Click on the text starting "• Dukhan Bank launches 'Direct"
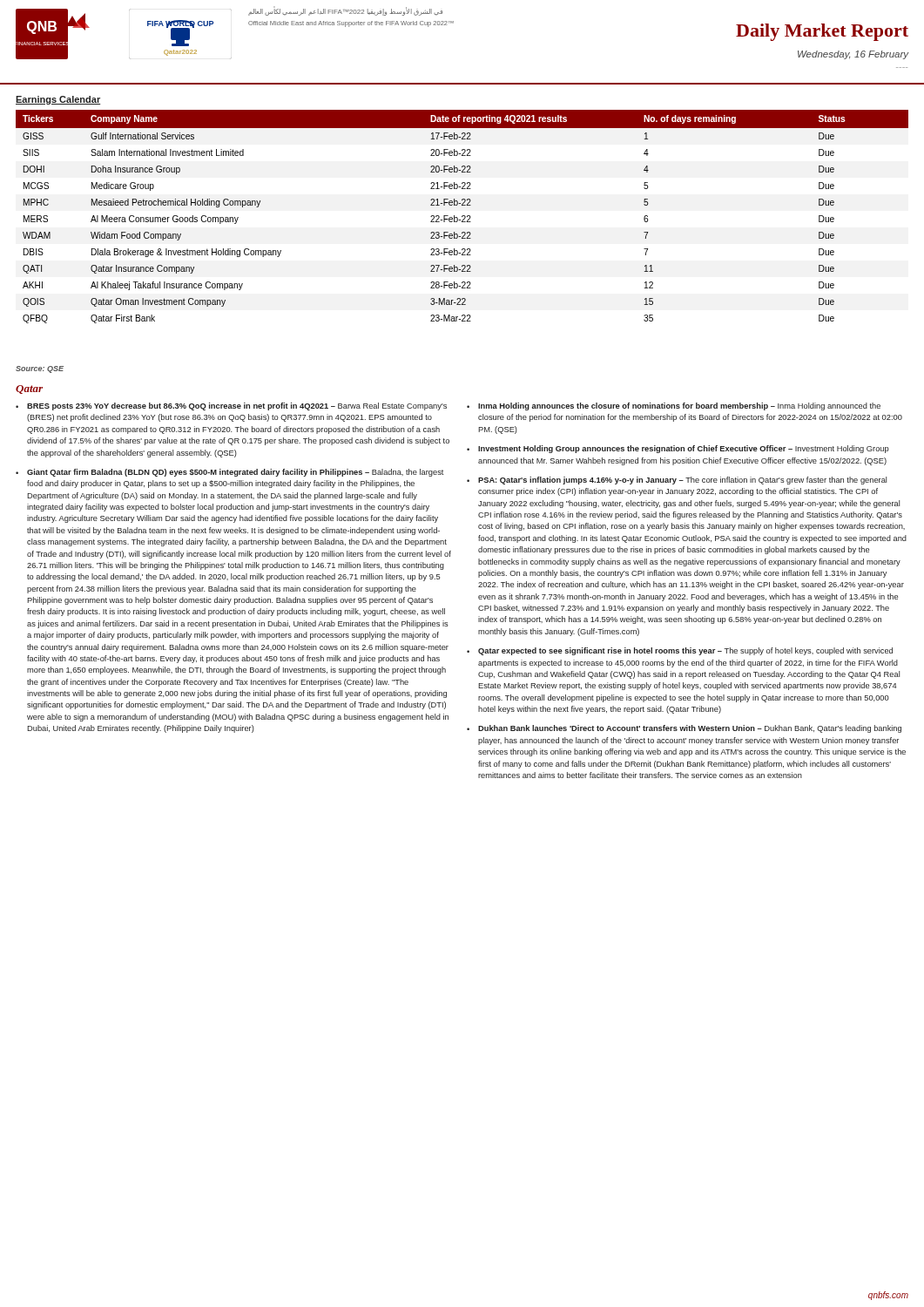924x1307 pixels. [688, 753]
